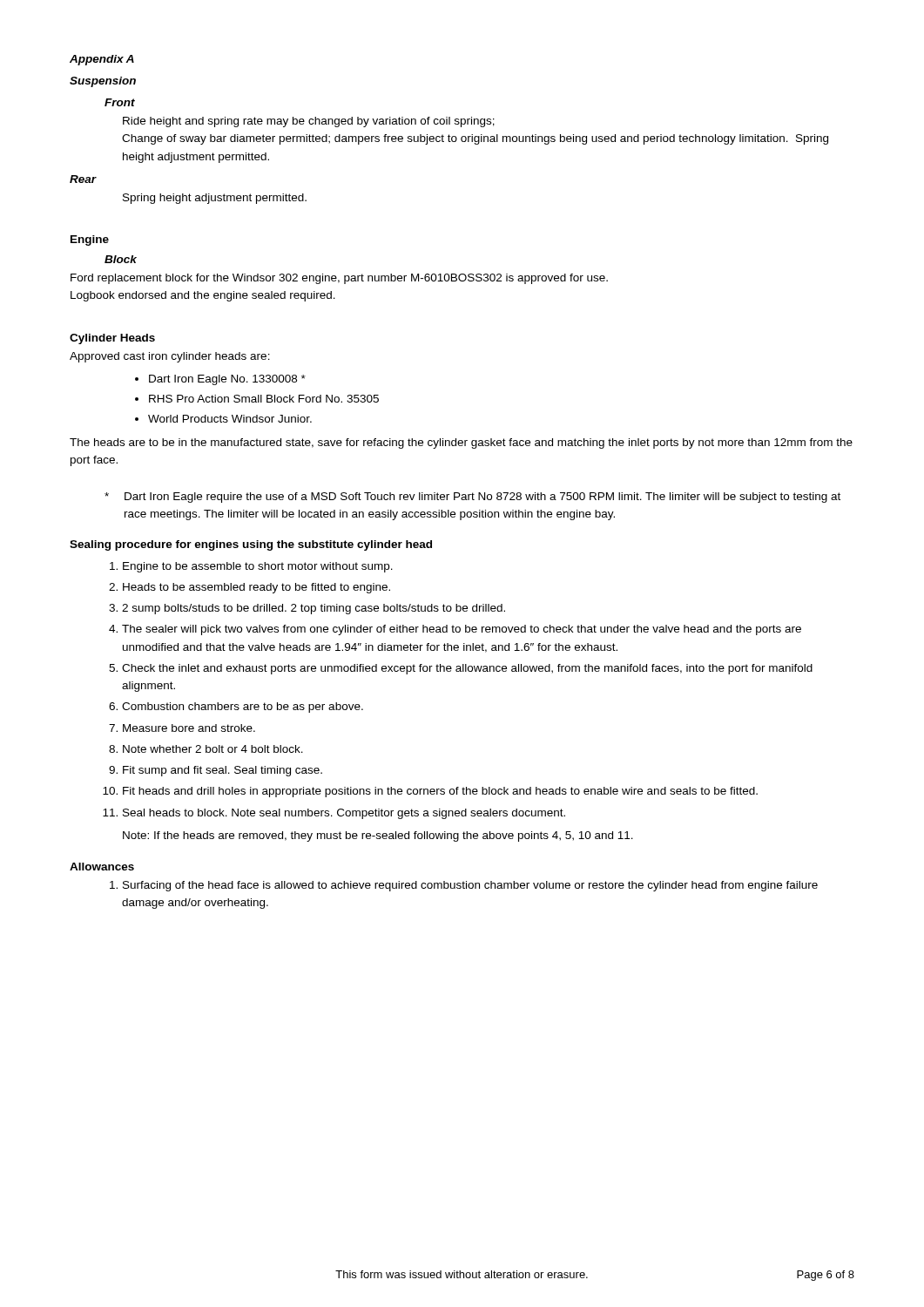Click on the list item containing "Combustion chambers are to be as per"

pos(243,706)
